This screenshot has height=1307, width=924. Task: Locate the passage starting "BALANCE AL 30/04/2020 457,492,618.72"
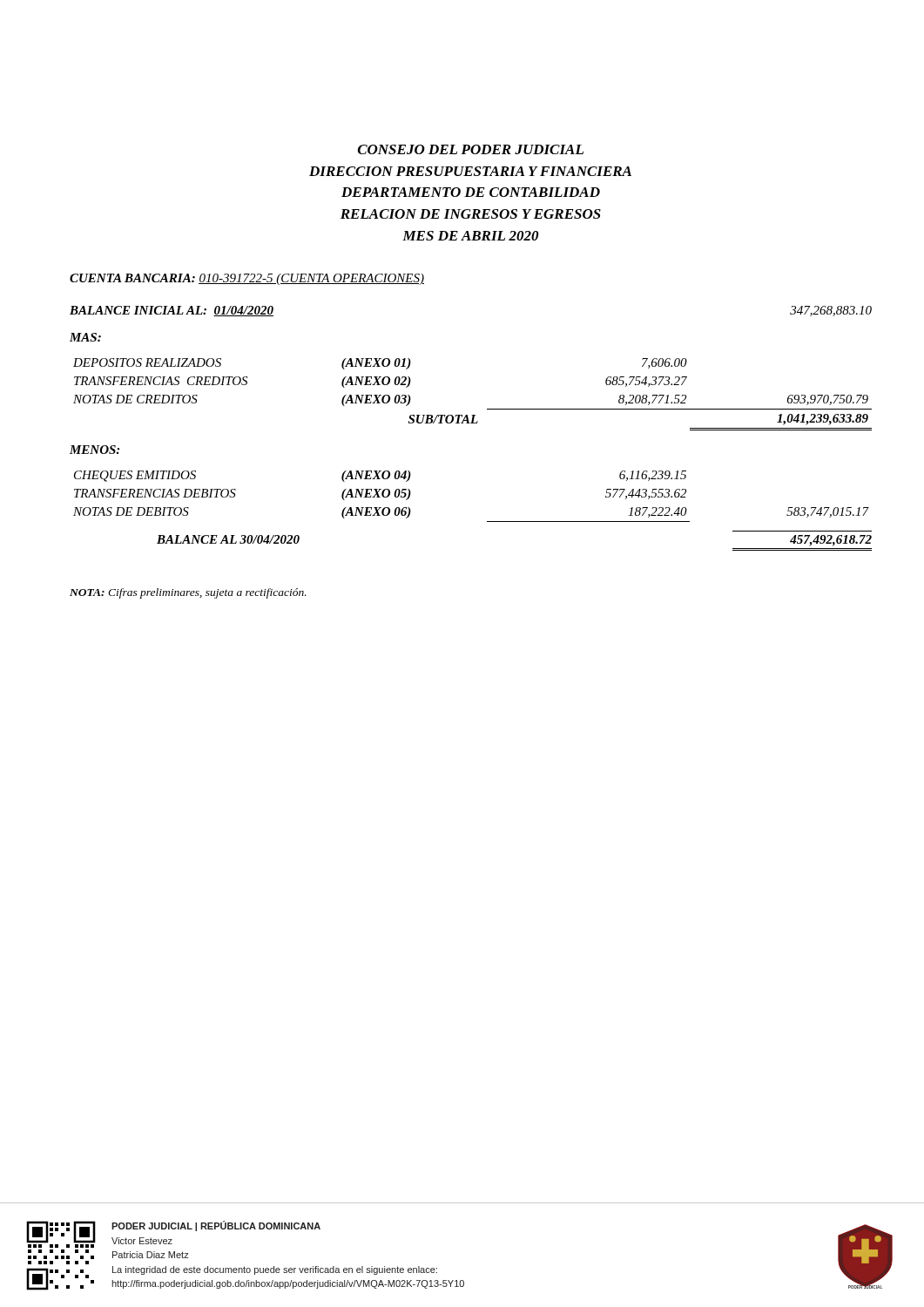(x=228, y=541)
